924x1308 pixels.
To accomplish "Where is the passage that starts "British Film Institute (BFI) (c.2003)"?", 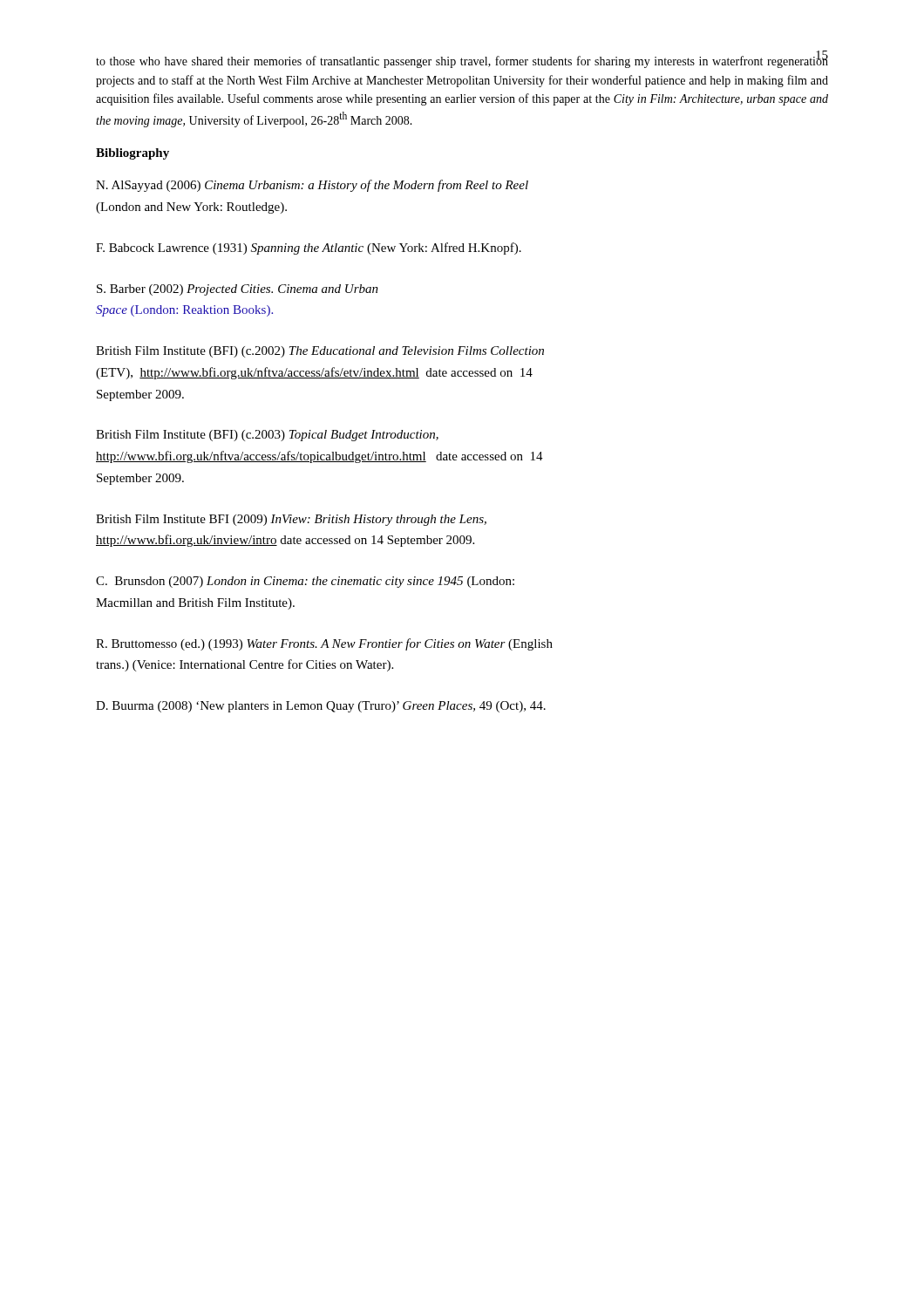I will click(x=319, y=456).
